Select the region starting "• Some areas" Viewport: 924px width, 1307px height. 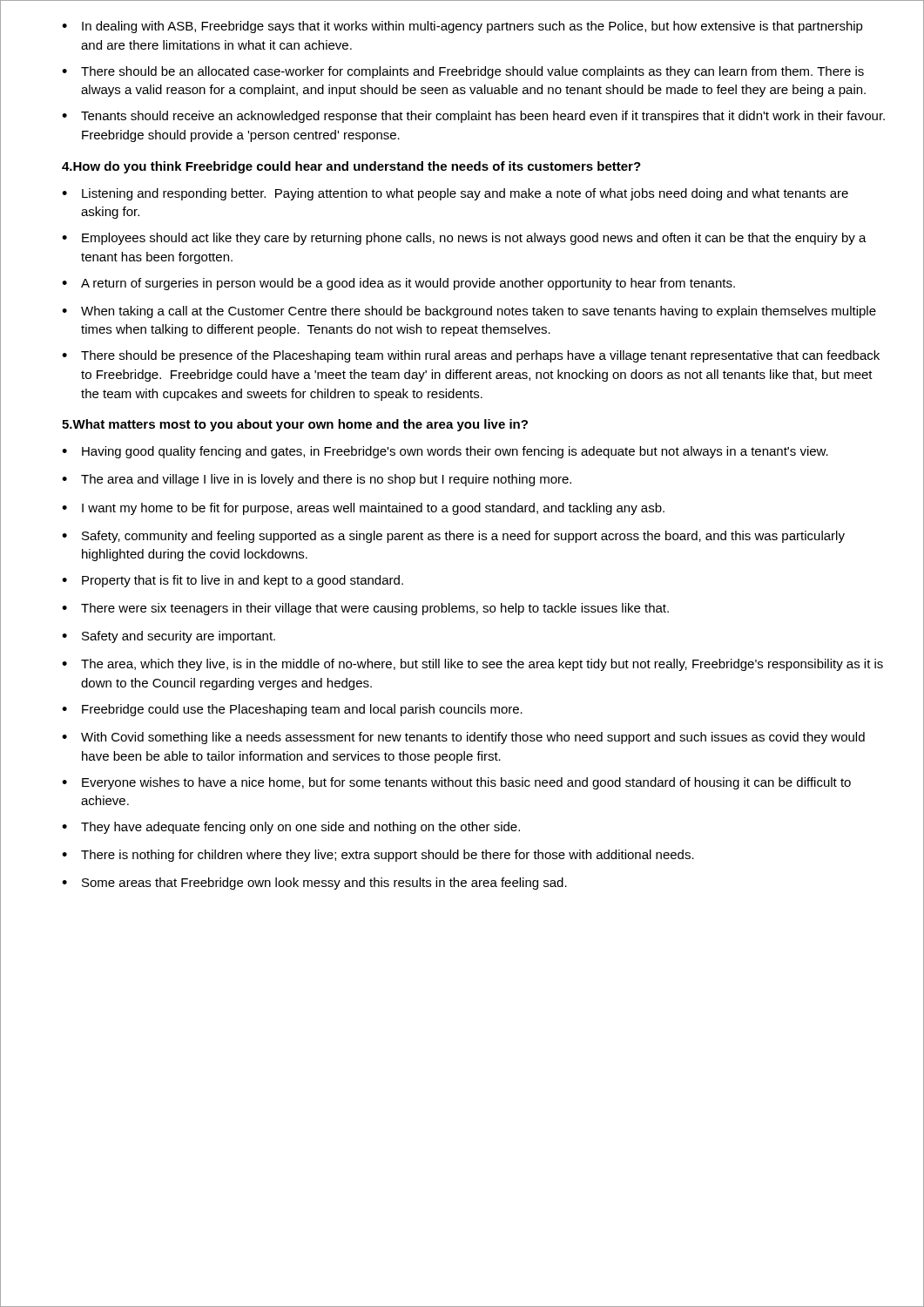475,884
